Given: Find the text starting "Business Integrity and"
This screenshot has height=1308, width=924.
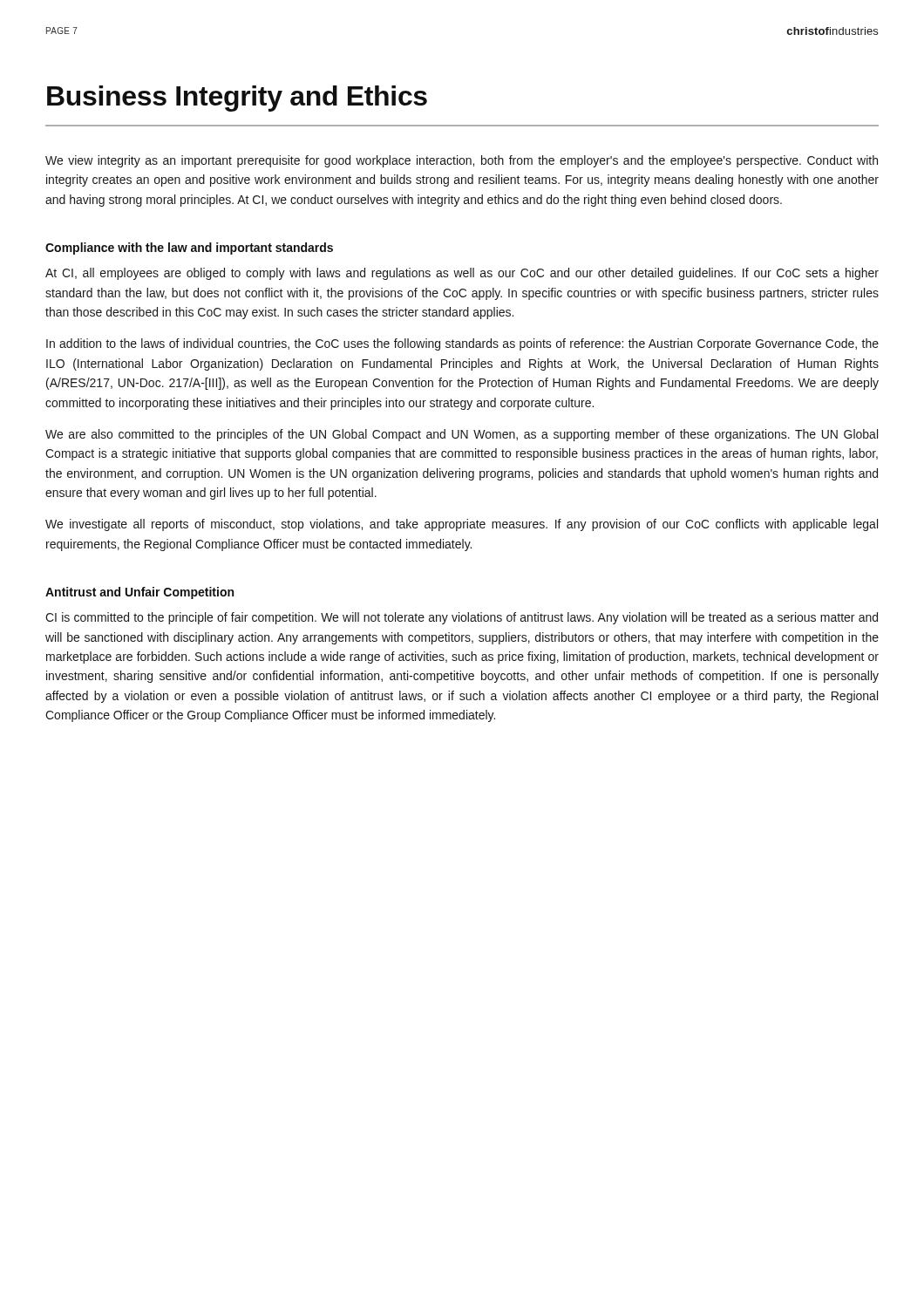Looking at the screenshot, I should [237, 99].
